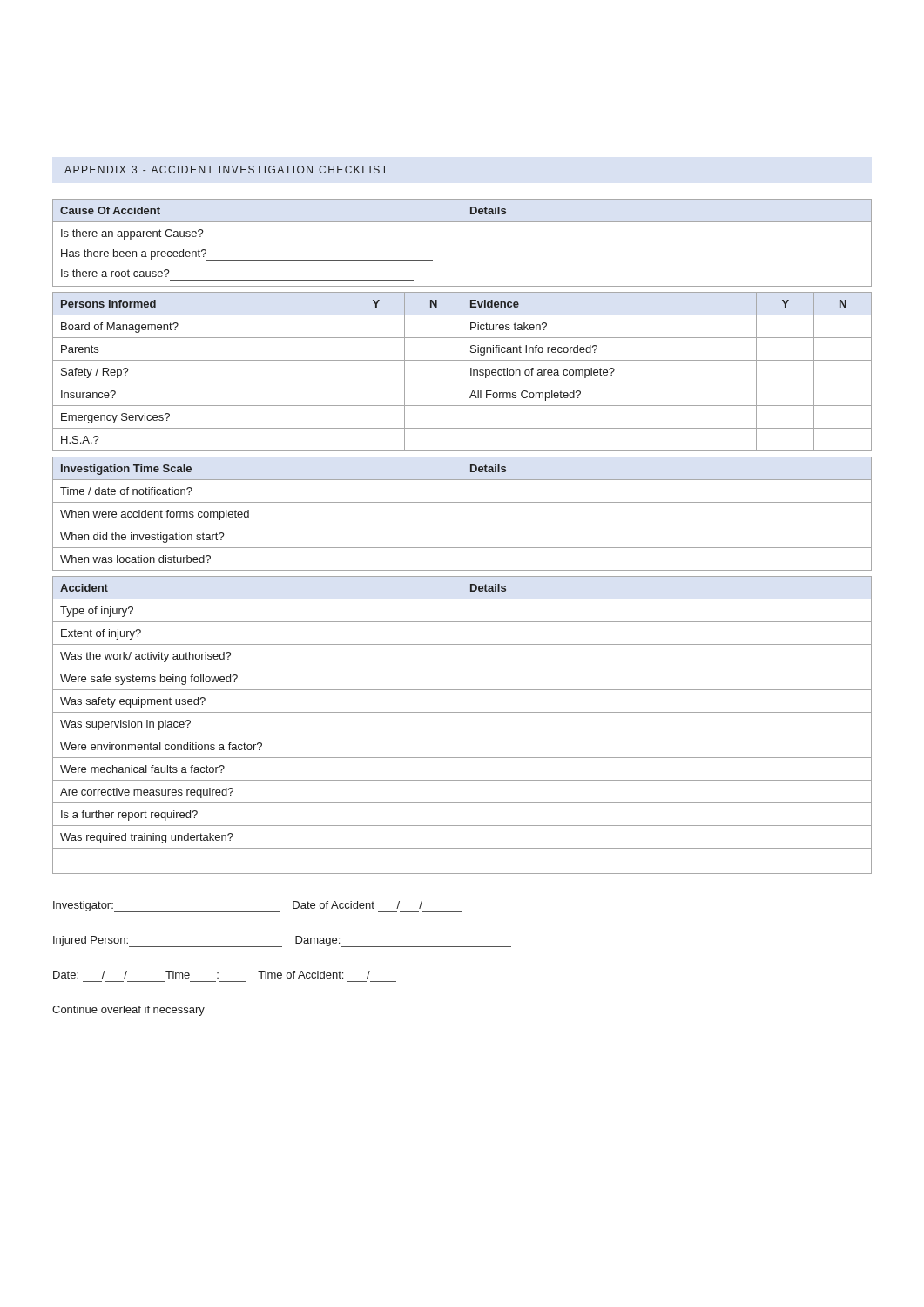Select the section header containing "APPENDIX 3 - ACCIDENT INVESTIGATION CHECKLIST"
Image resolution: width=924 pixels, height=1307 pixels.
coord(227,170)
